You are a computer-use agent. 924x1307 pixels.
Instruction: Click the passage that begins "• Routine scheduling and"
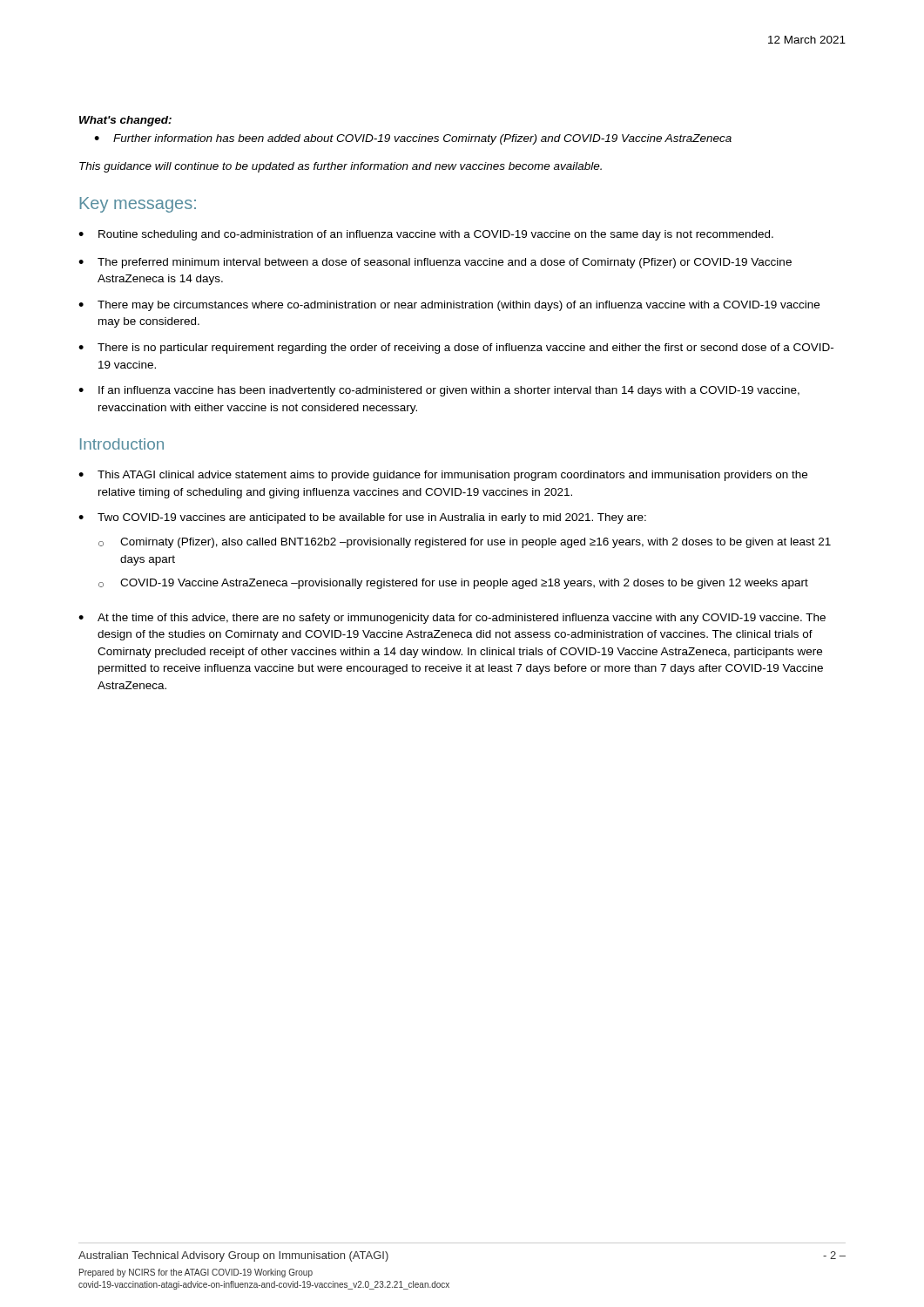(x=426, y=235)
